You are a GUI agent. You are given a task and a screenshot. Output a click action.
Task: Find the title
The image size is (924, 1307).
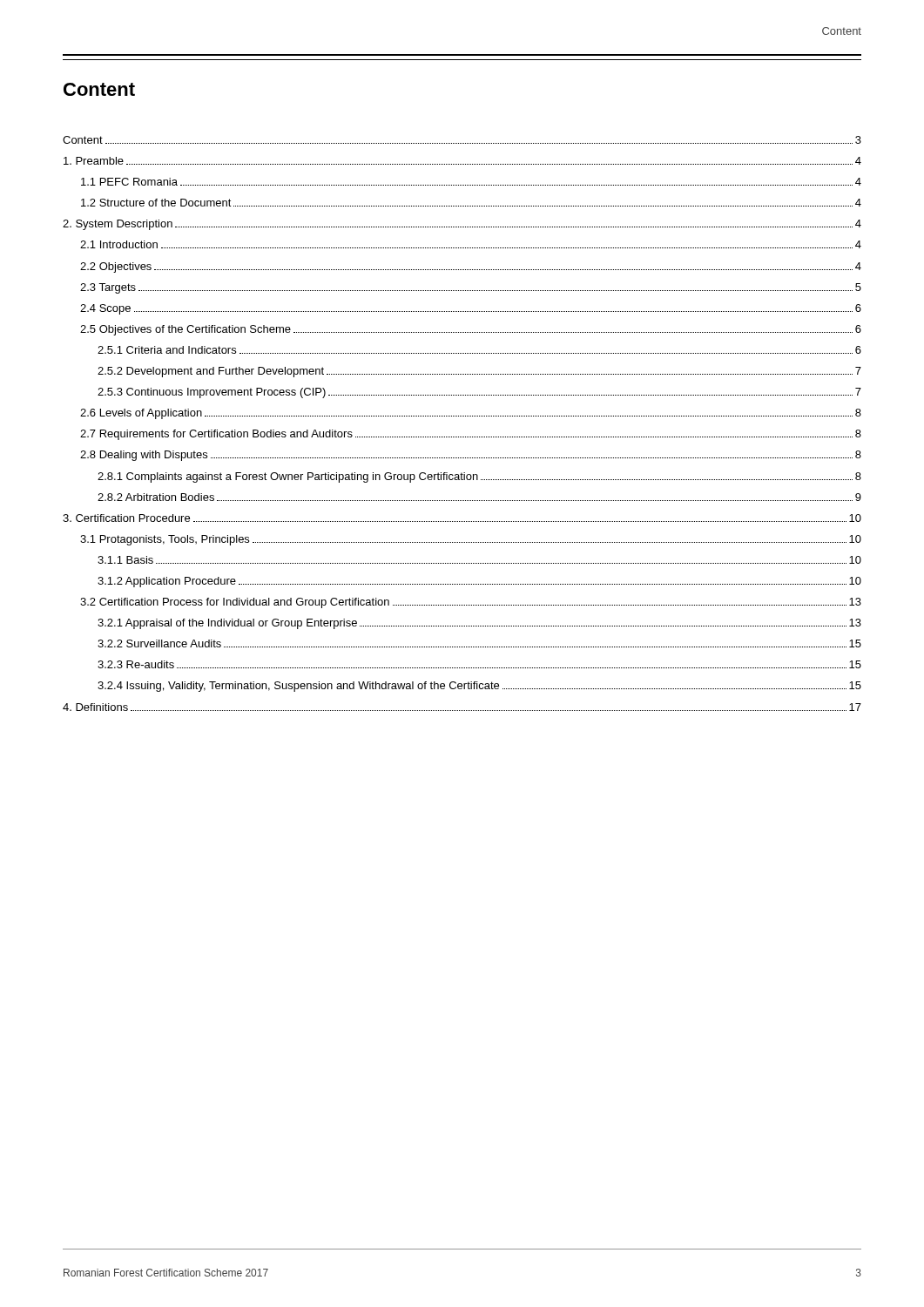(99, 89)
